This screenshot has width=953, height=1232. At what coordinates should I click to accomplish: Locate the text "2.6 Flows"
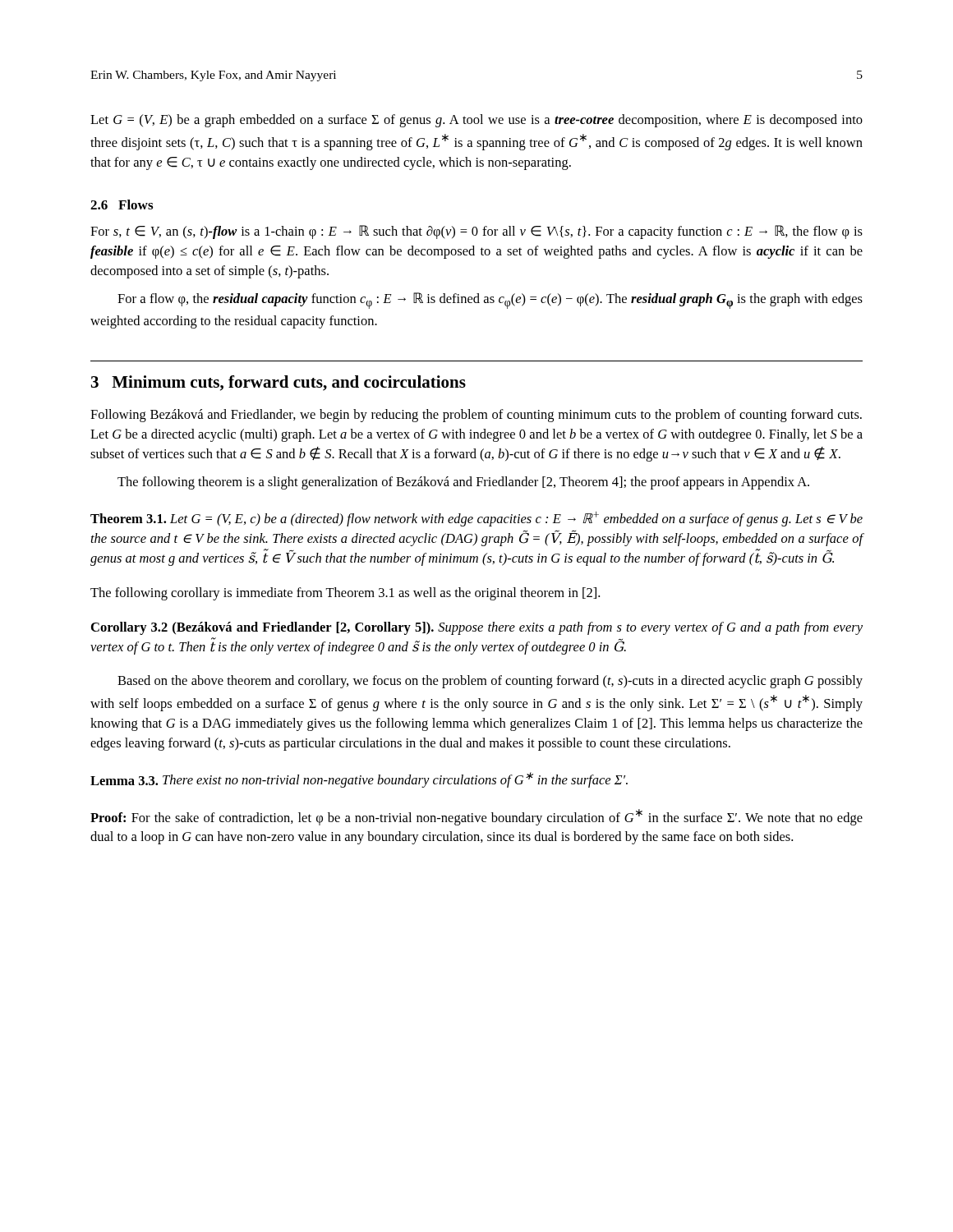(x=122, y=205)
